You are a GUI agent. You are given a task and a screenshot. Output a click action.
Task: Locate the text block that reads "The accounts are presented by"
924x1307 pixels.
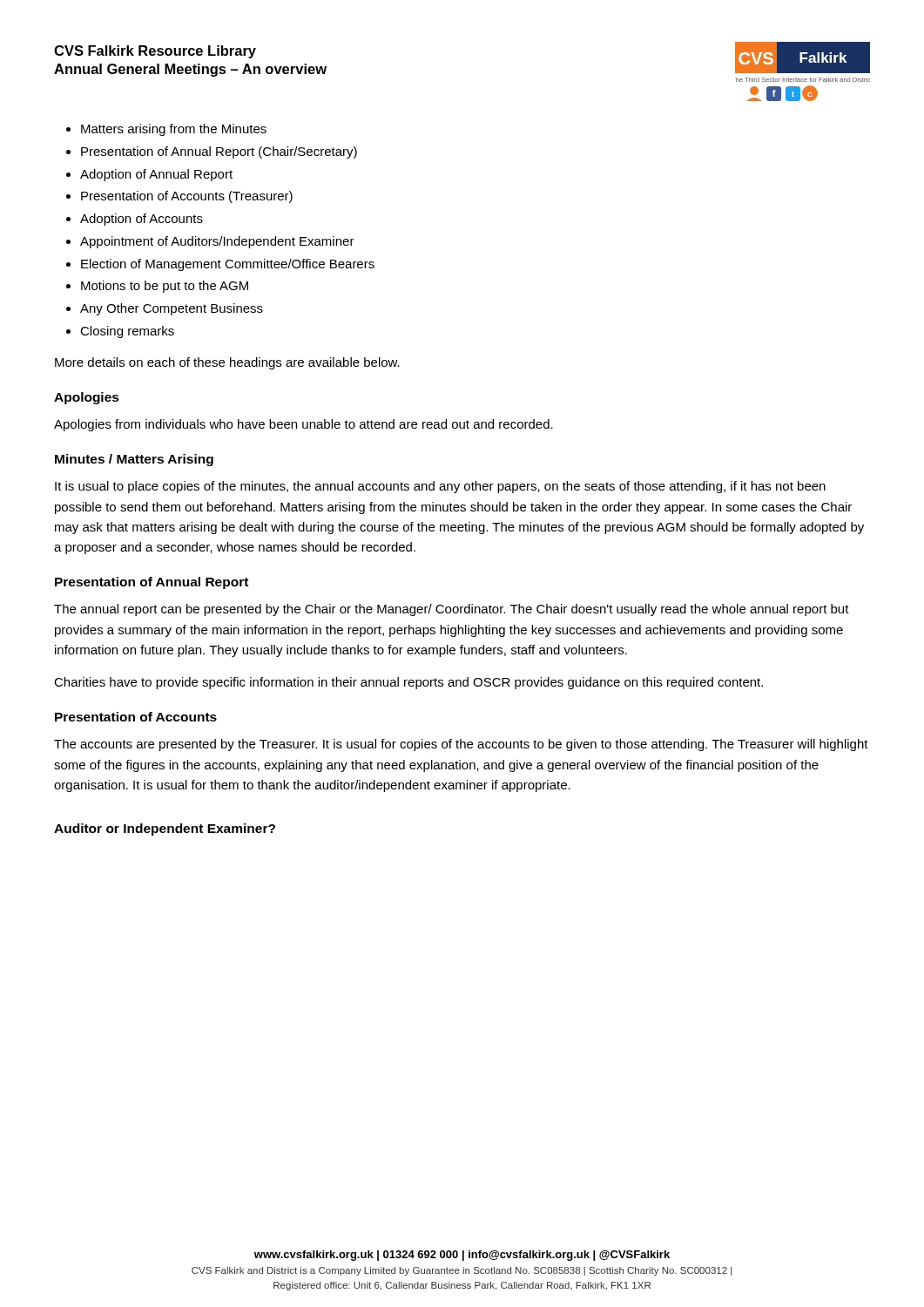click(x=461, y=764)
